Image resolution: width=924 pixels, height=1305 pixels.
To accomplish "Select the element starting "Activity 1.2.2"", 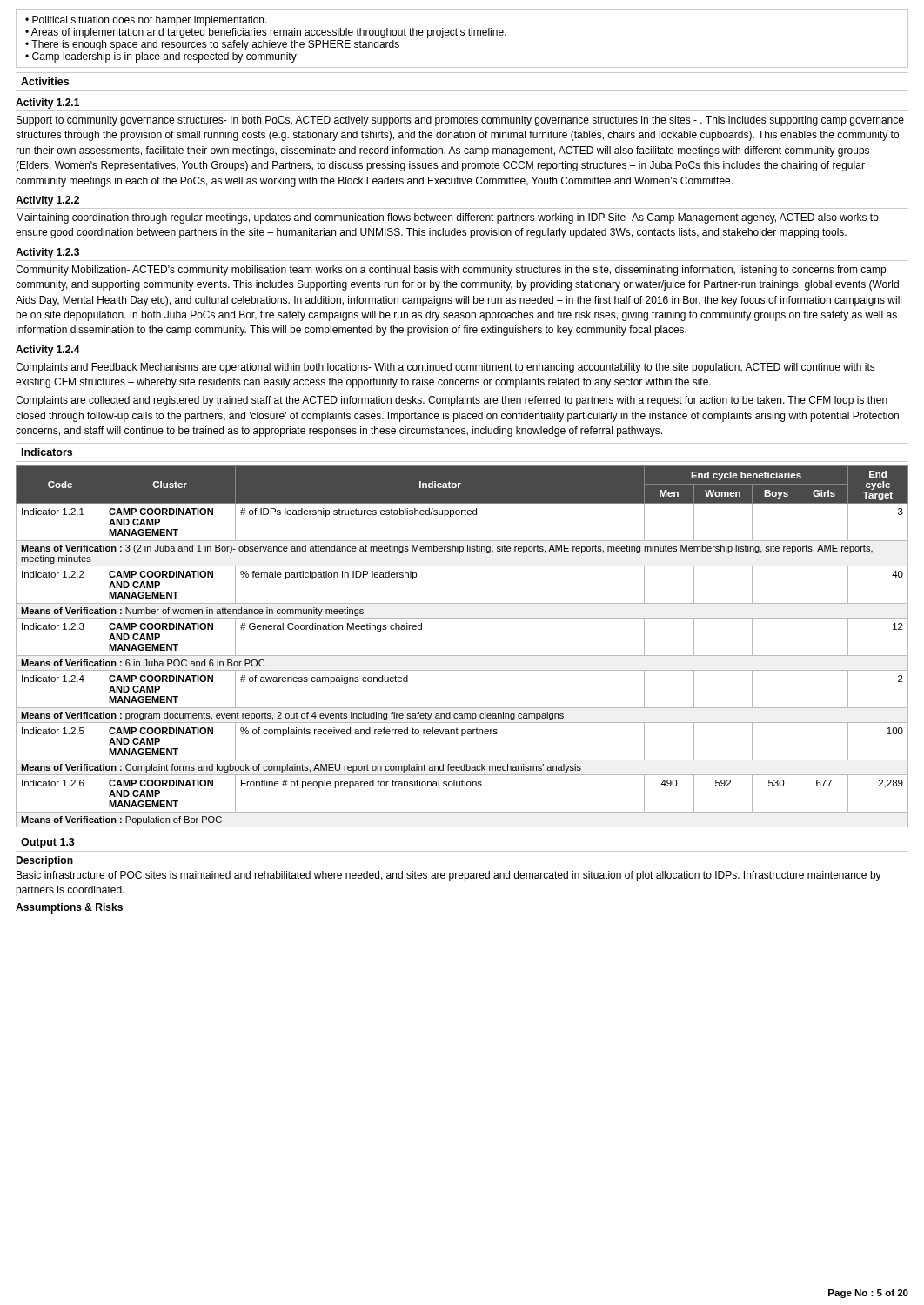I will (x=48, y=200).
